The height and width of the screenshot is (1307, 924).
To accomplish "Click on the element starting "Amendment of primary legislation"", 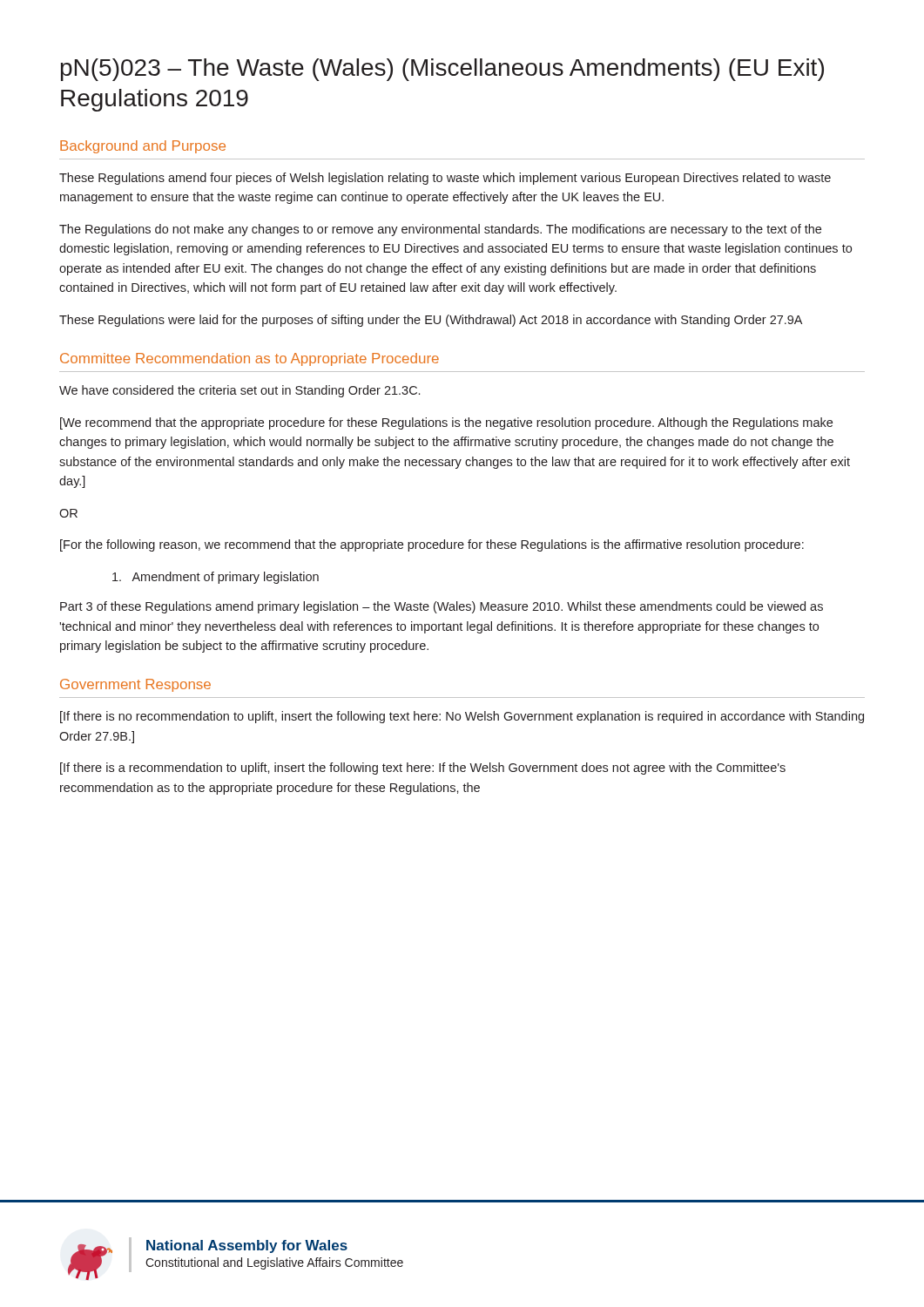I will click(x=216, y=578).
